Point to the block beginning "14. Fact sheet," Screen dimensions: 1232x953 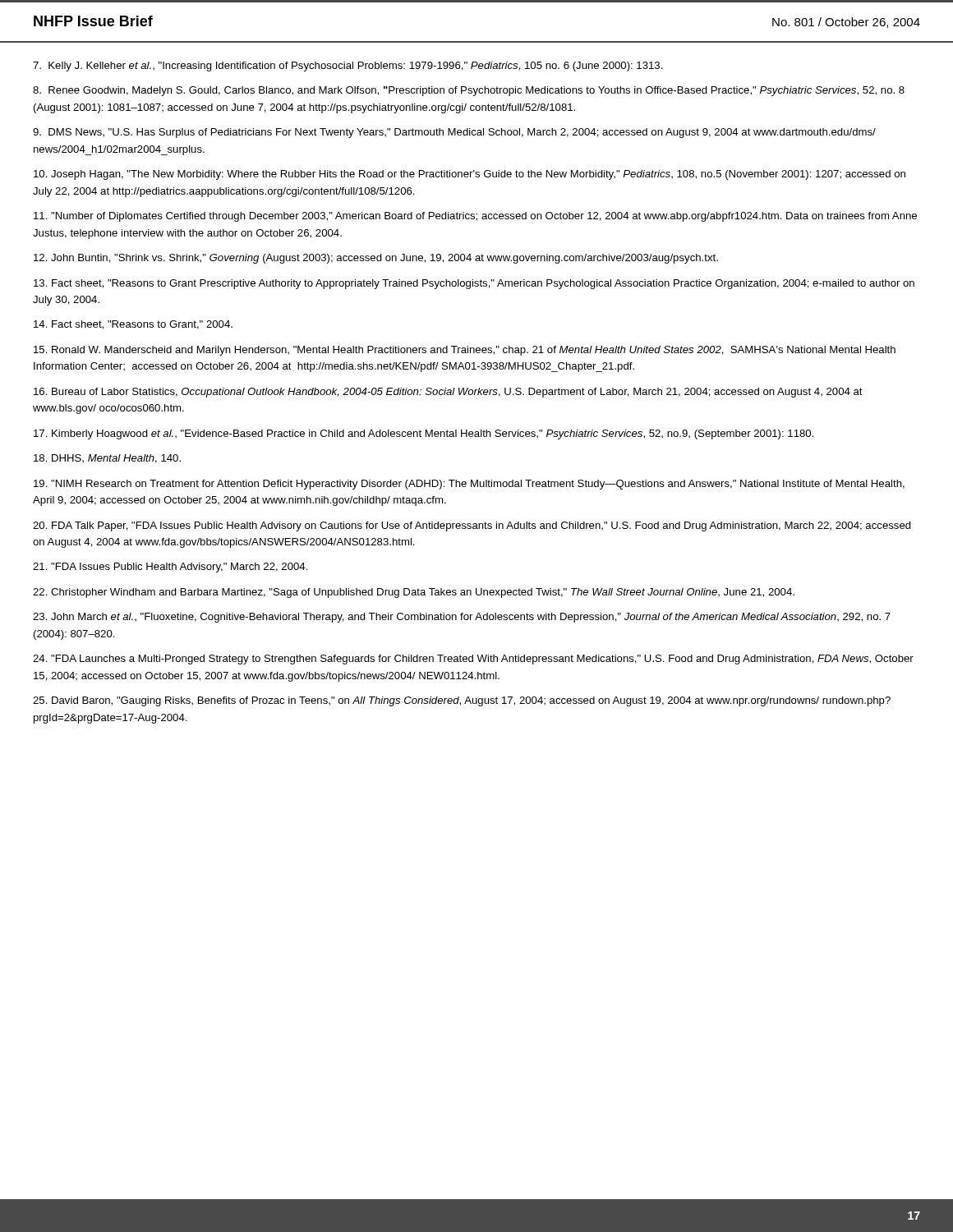pos(133,324)
